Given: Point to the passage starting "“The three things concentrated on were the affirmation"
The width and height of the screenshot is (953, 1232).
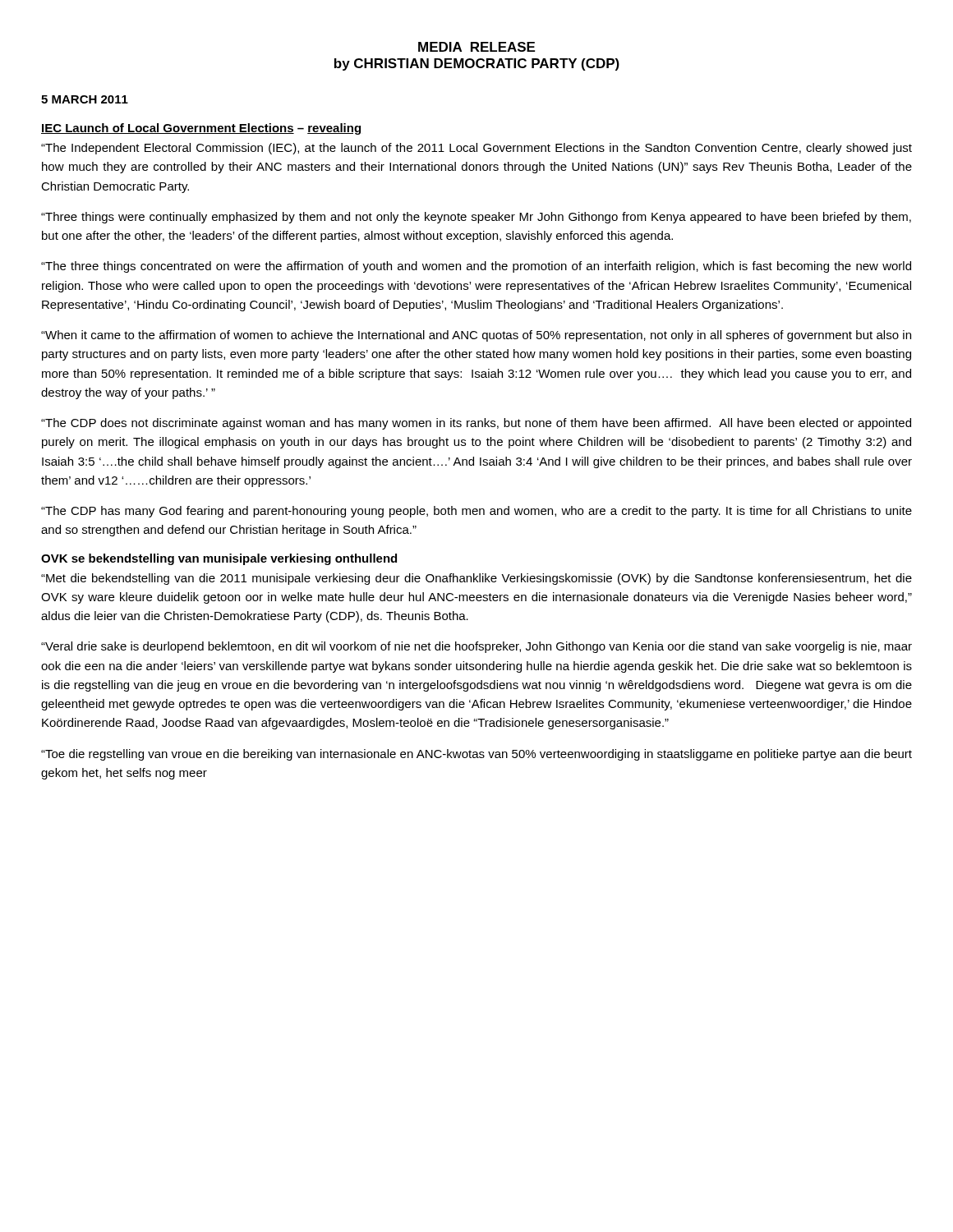Looking at the screenshot, I should [476, 285].
